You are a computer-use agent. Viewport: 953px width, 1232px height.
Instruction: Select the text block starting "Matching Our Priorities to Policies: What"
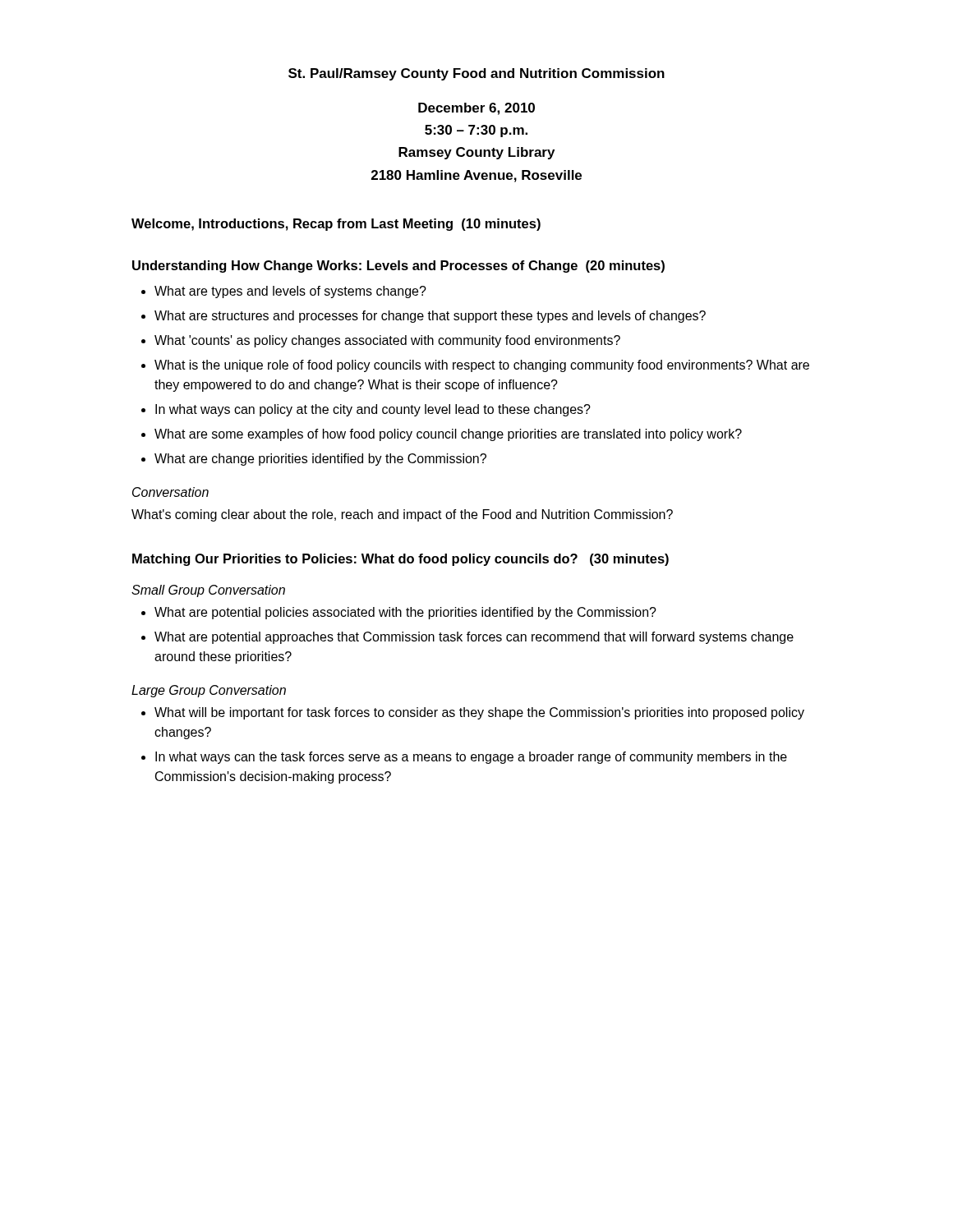(400, 558)
